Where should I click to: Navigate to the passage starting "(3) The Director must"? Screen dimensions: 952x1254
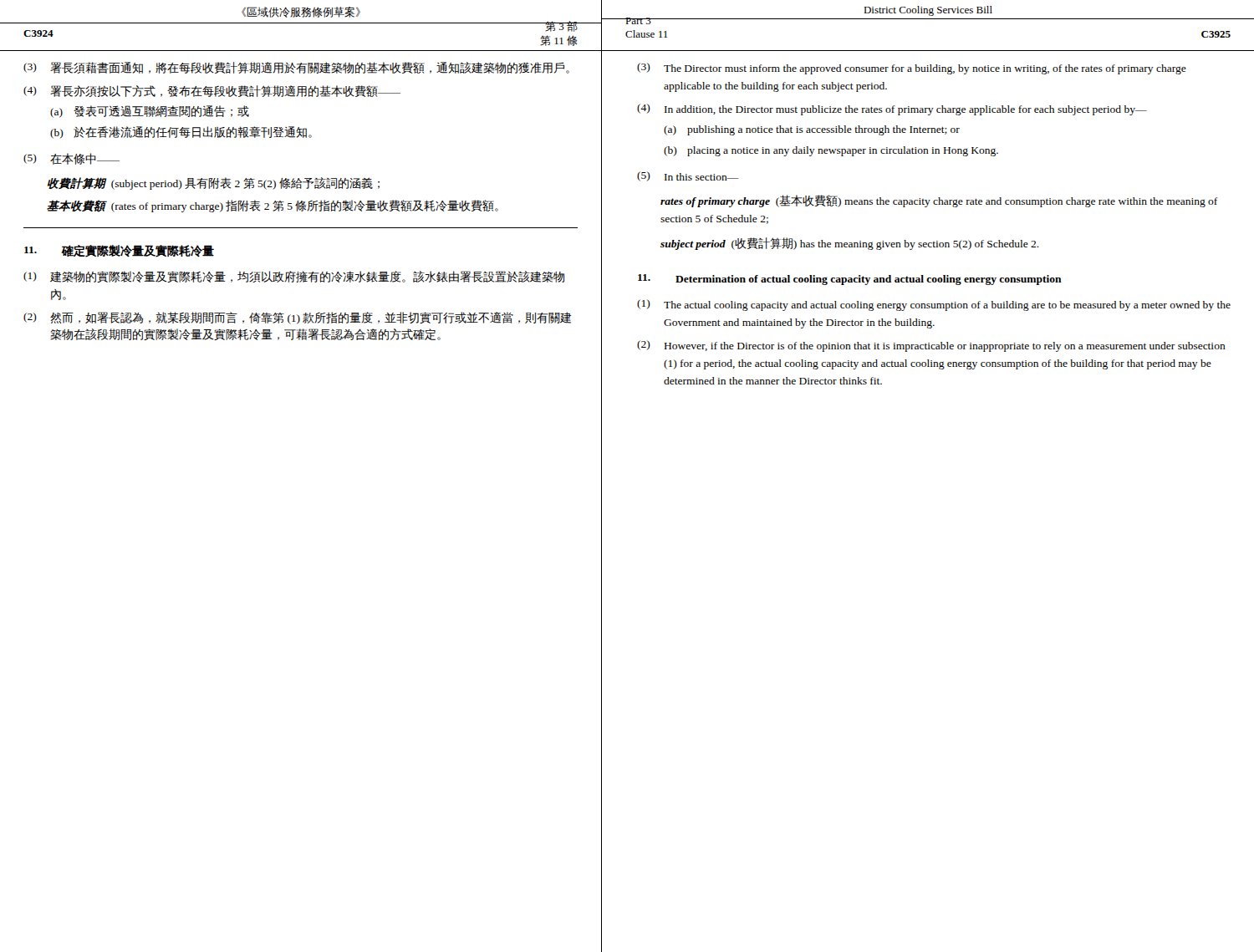point(934,78)
